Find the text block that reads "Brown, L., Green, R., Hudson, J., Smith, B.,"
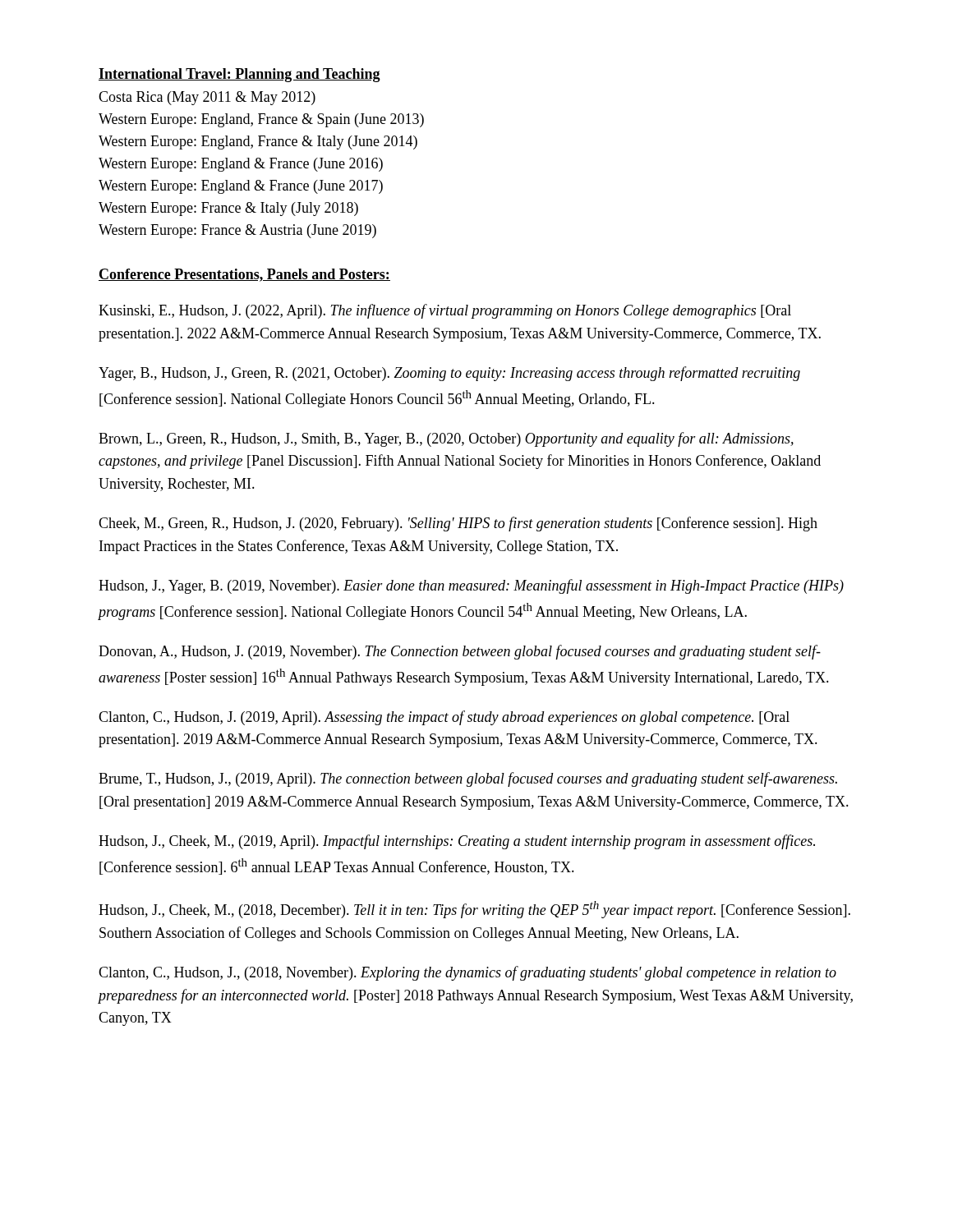The width and height of the screenshot is (953, 1232). pyautogui.click(x=460, y=461)
